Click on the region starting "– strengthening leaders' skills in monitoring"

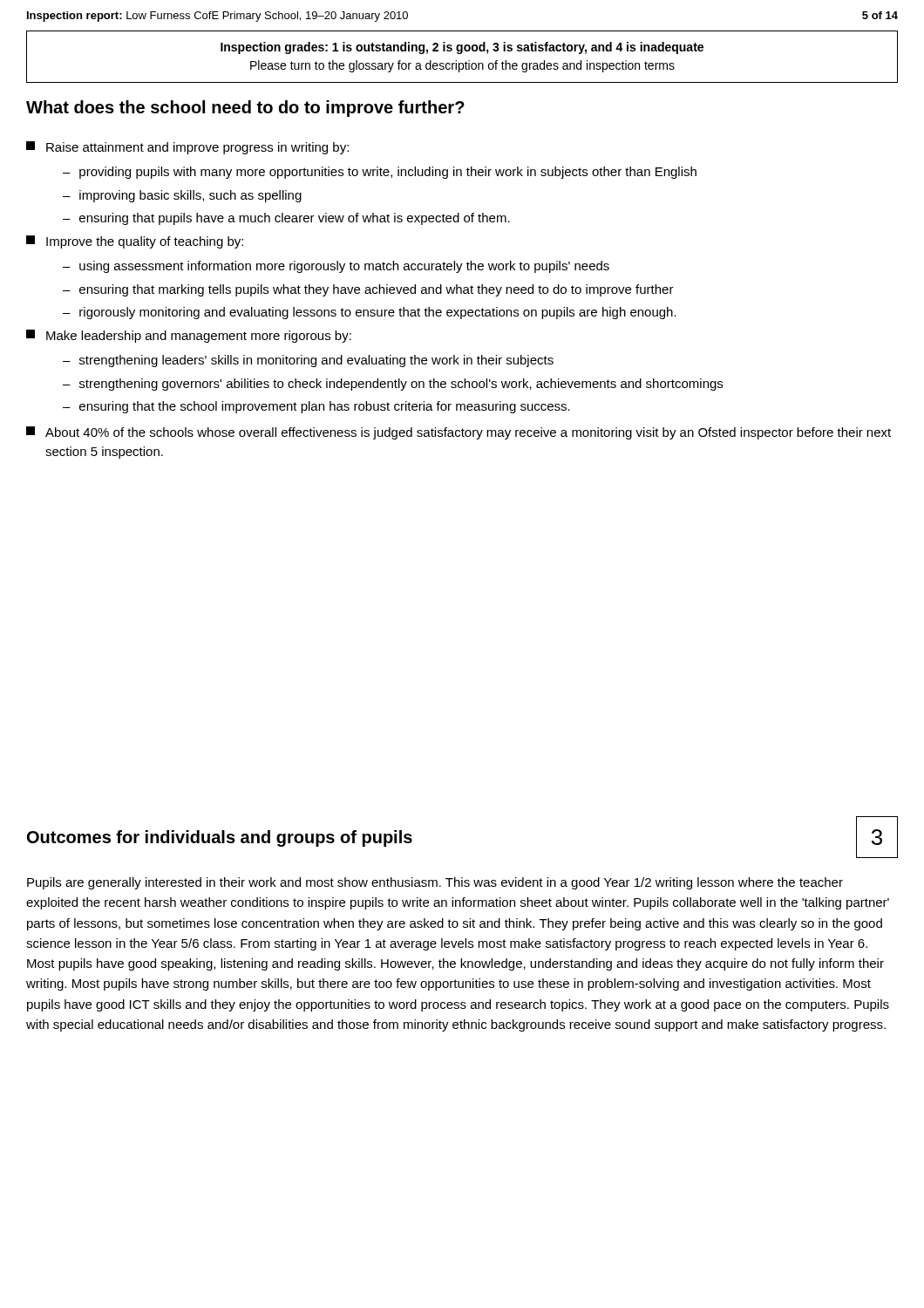(x=308, y=360)
